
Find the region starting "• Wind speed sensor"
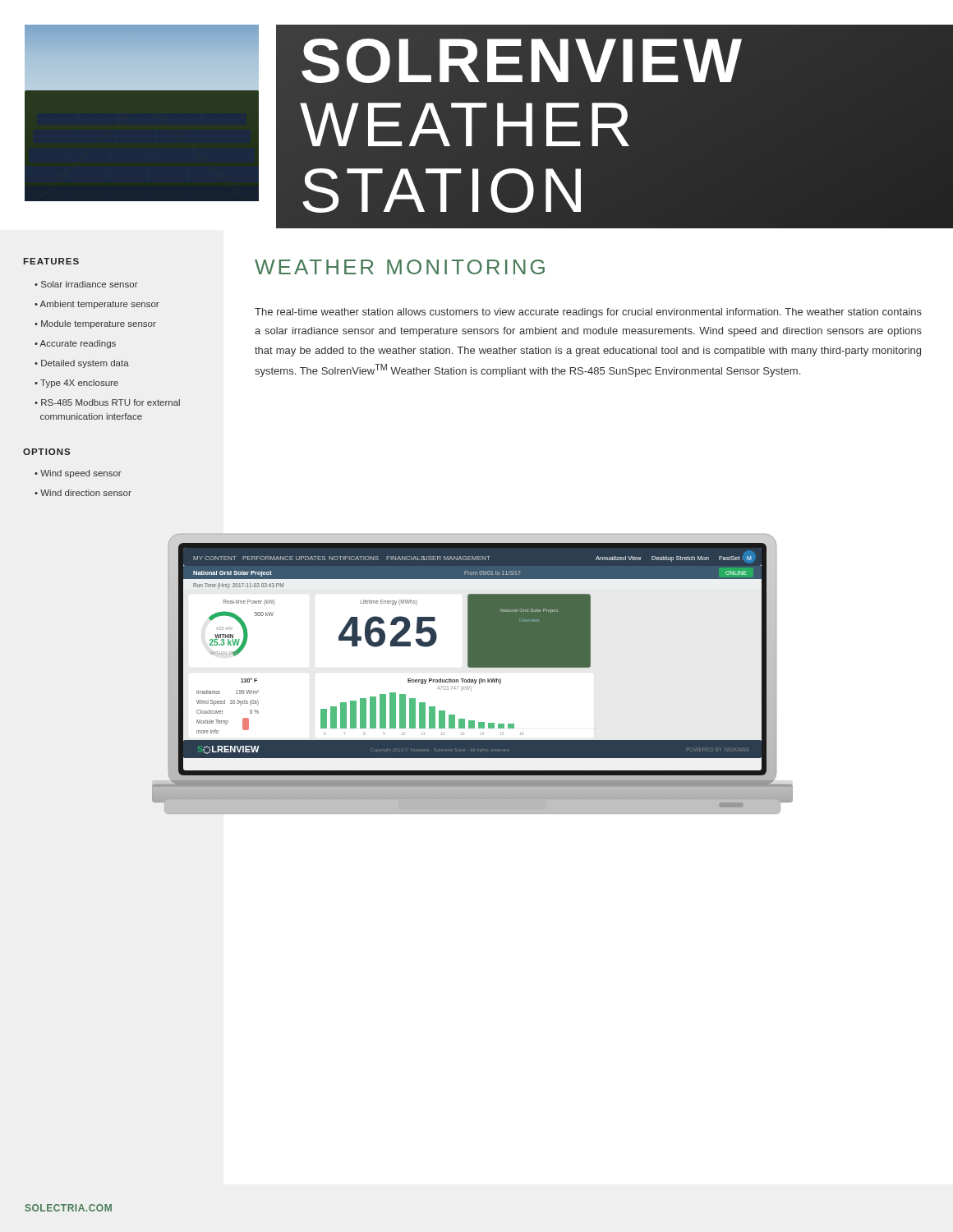pos(78,473)
